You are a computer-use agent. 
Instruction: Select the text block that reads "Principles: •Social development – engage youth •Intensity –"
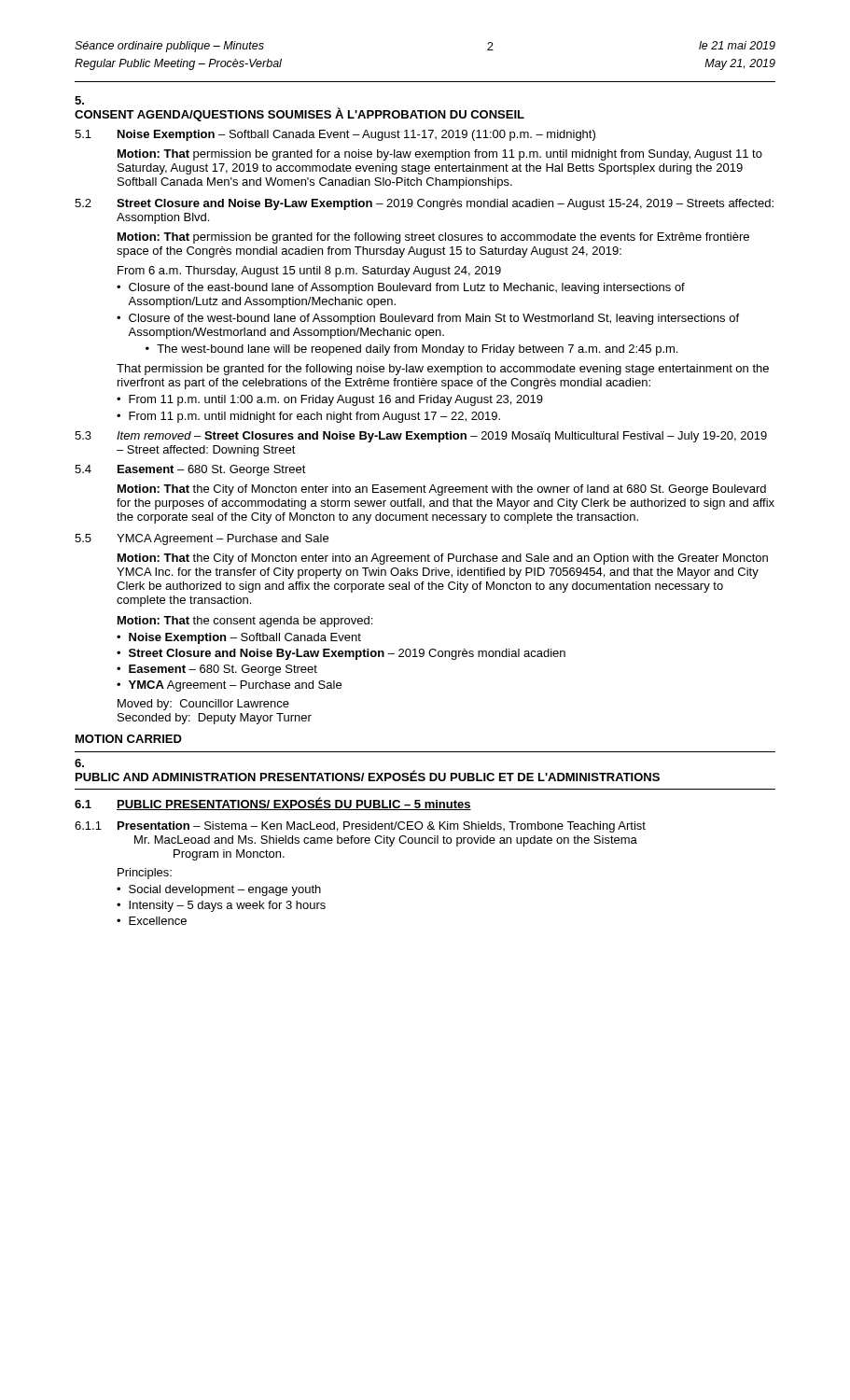[x=145, y=874]
